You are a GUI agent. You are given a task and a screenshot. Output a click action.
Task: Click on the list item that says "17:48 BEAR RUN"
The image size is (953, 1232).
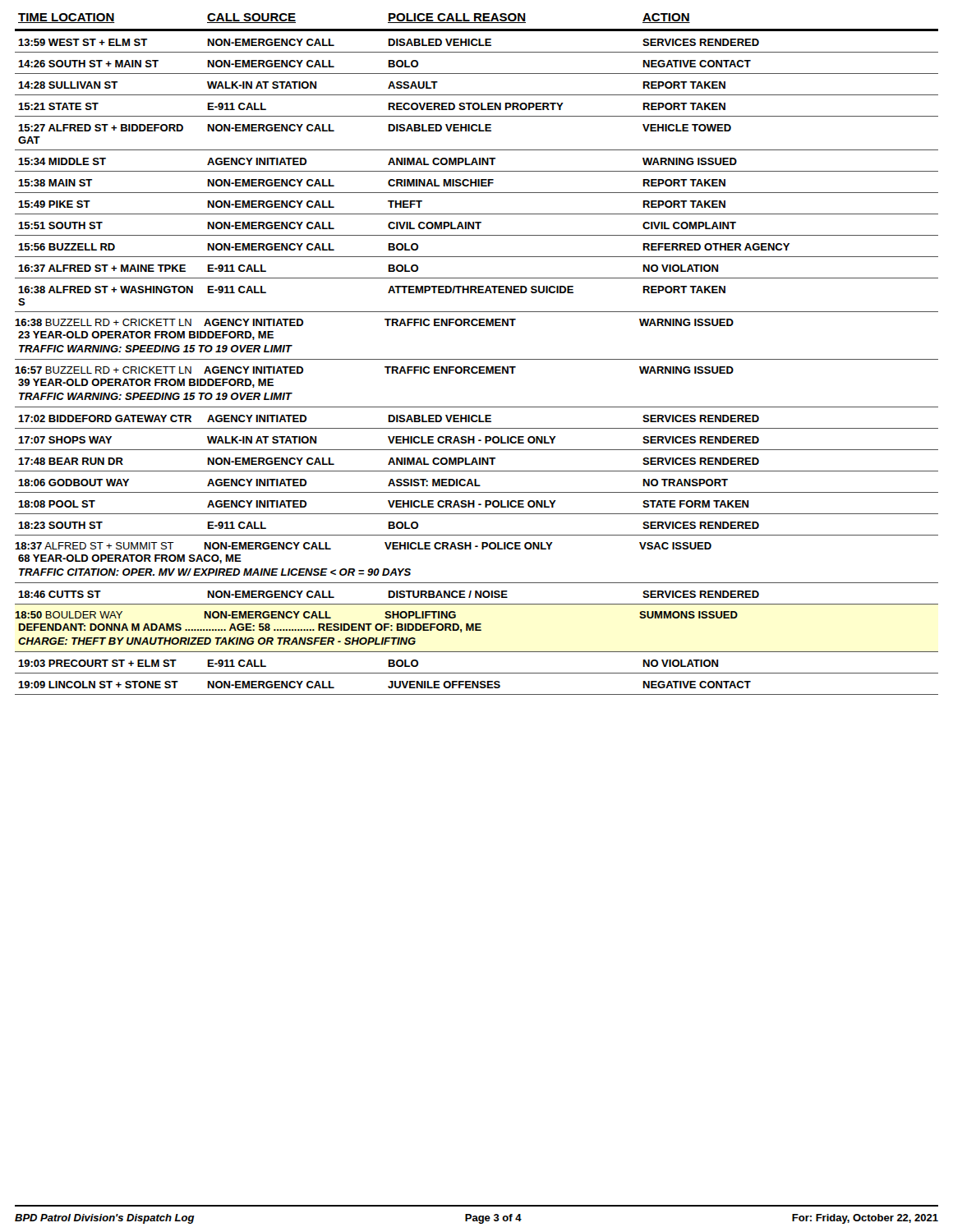[x=417, y=461]
